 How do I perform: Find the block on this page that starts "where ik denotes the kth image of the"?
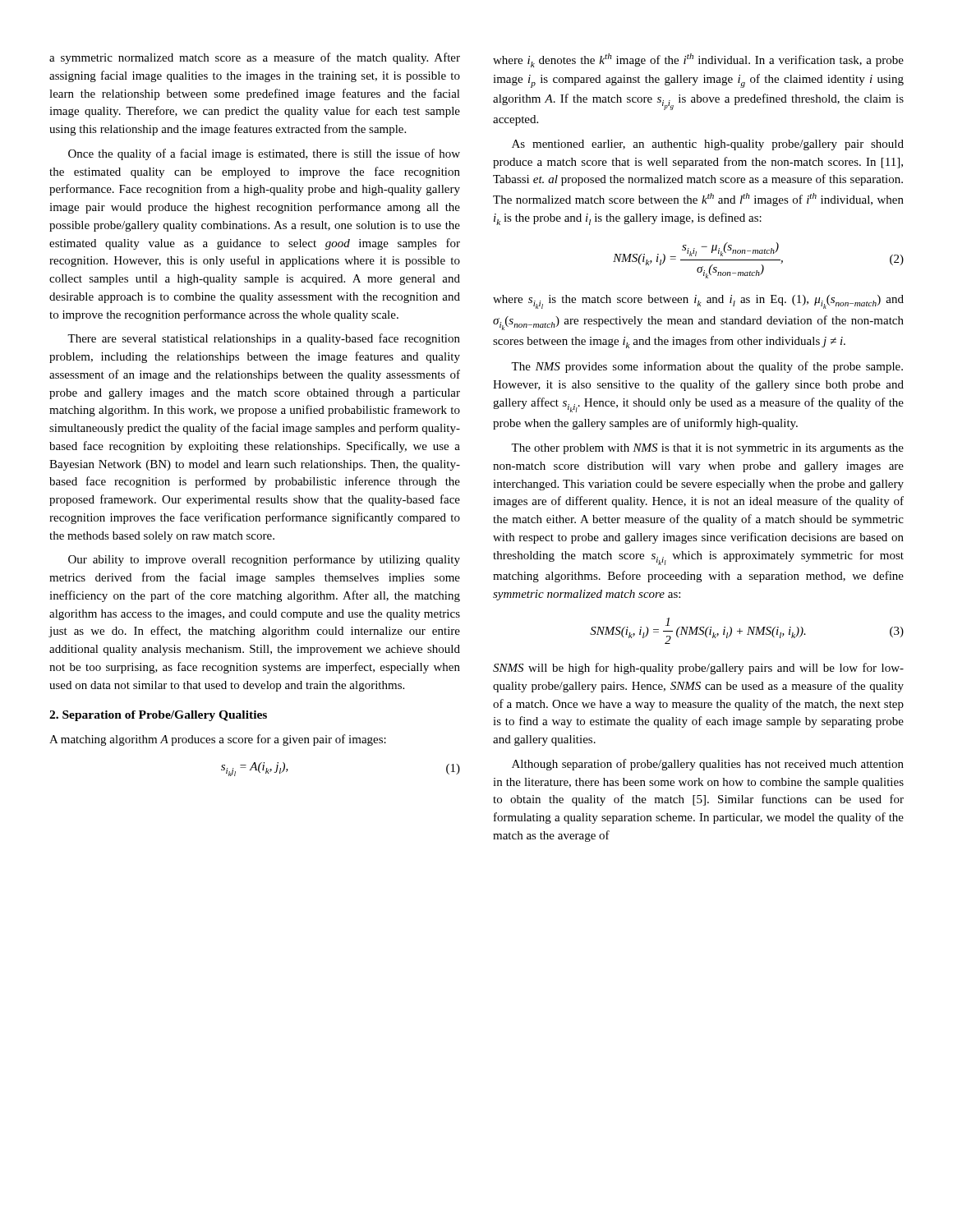coord(698,139)
